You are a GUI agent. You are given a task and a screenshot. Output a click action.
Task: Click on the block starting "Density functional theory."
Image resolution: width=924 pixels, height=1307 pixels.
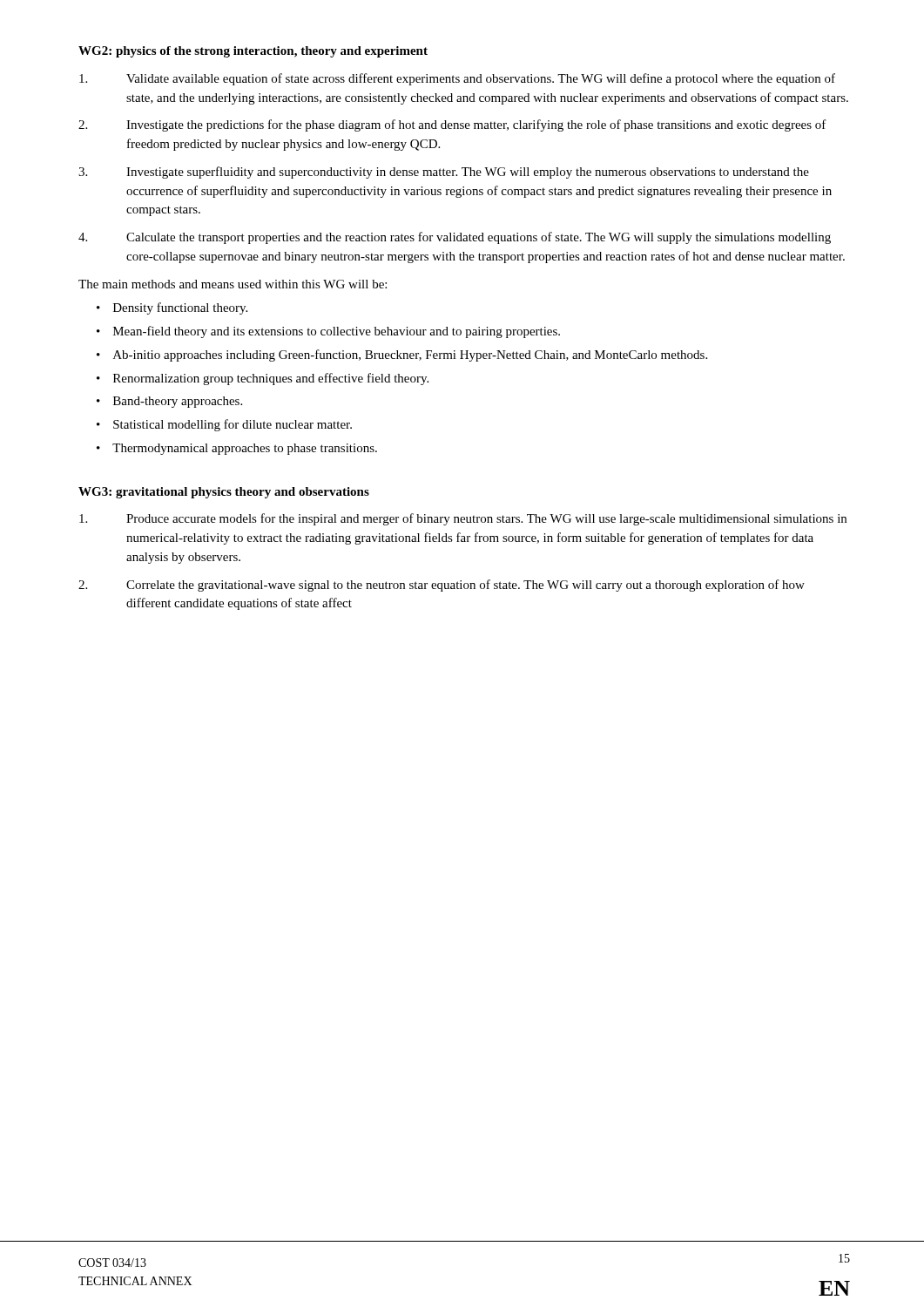(172, 308)
